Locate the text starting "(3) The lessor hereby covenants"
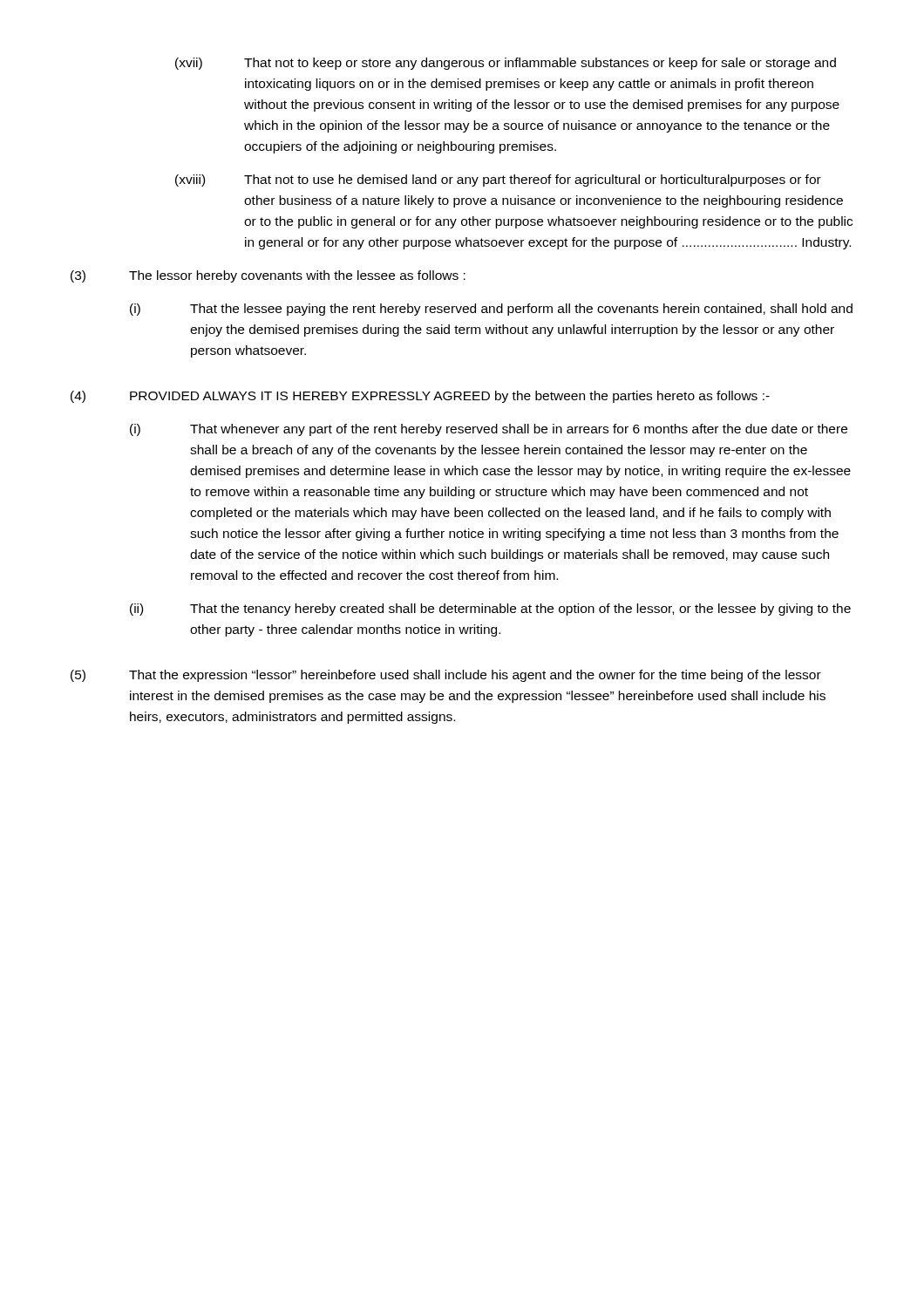This screenshot has height=1308, width=924. pyautogui.click(x=462, y=319)
